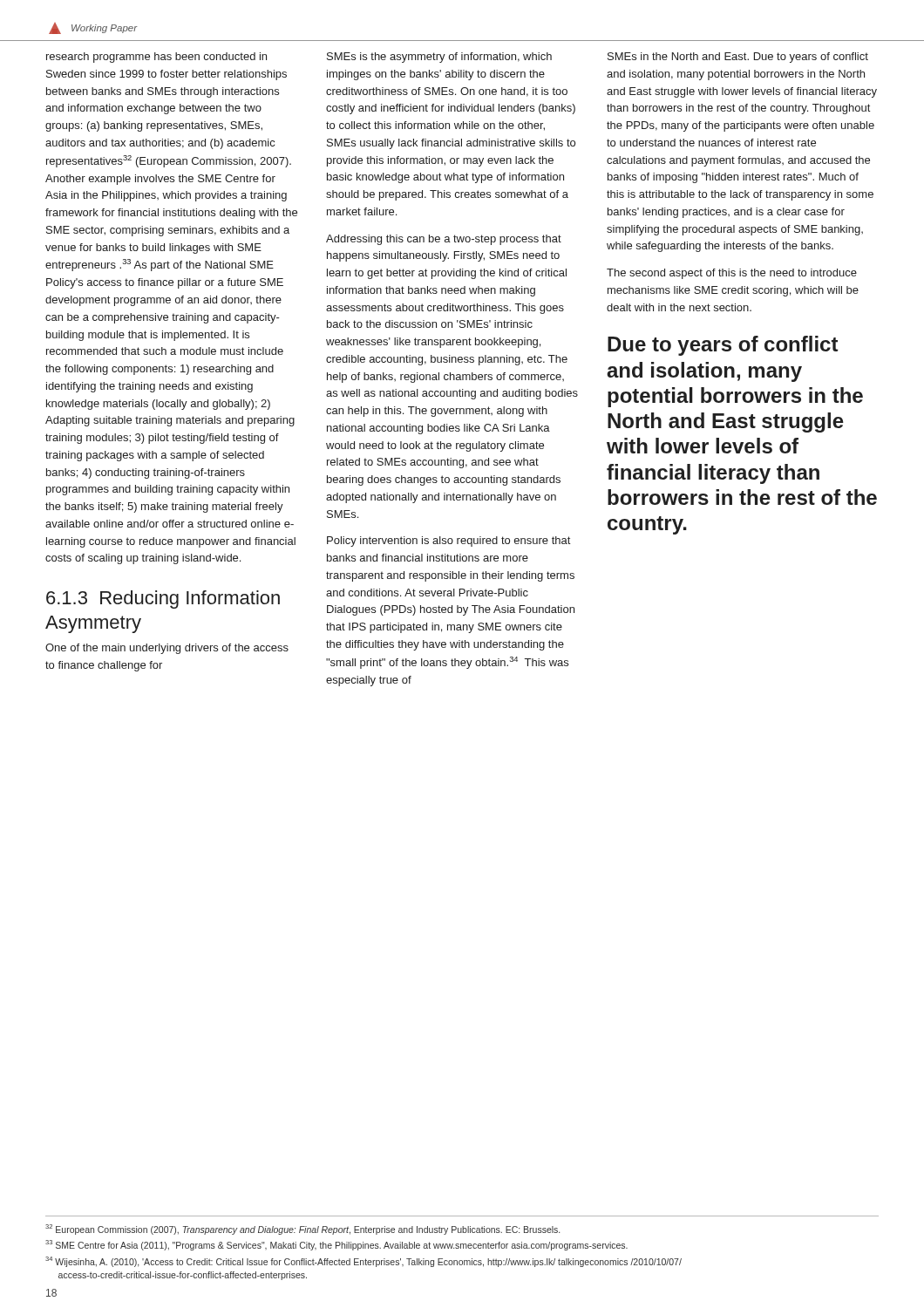The height and width of the screenshot is (1308, 924).
Task: Point to the block beginning "research programme has been conducted in Sweden"
Action: coord(172,307)
